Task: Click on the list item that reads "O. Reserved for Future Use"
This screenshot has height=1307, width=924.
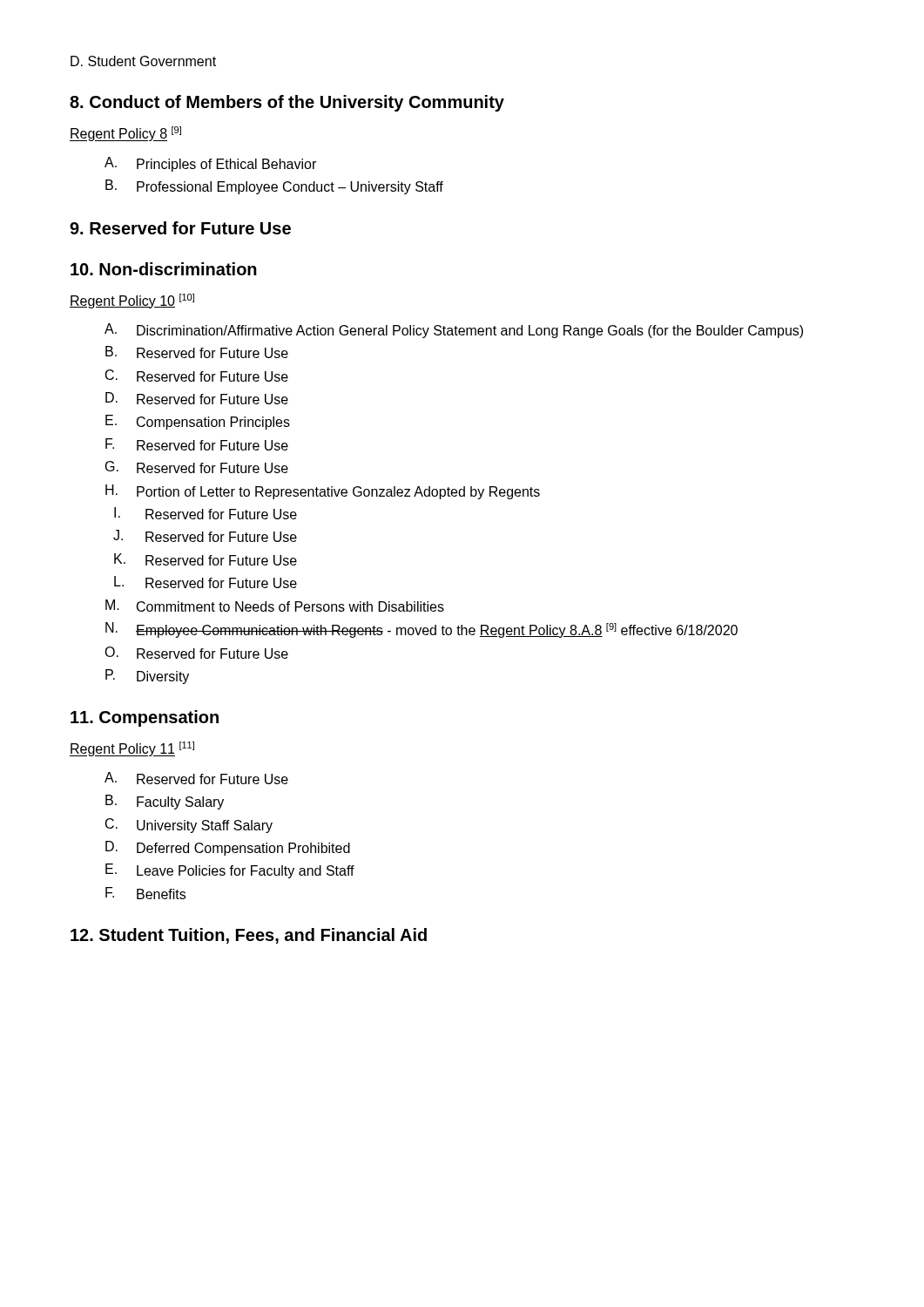Action: pyautogui.click(x=196, y=653)
